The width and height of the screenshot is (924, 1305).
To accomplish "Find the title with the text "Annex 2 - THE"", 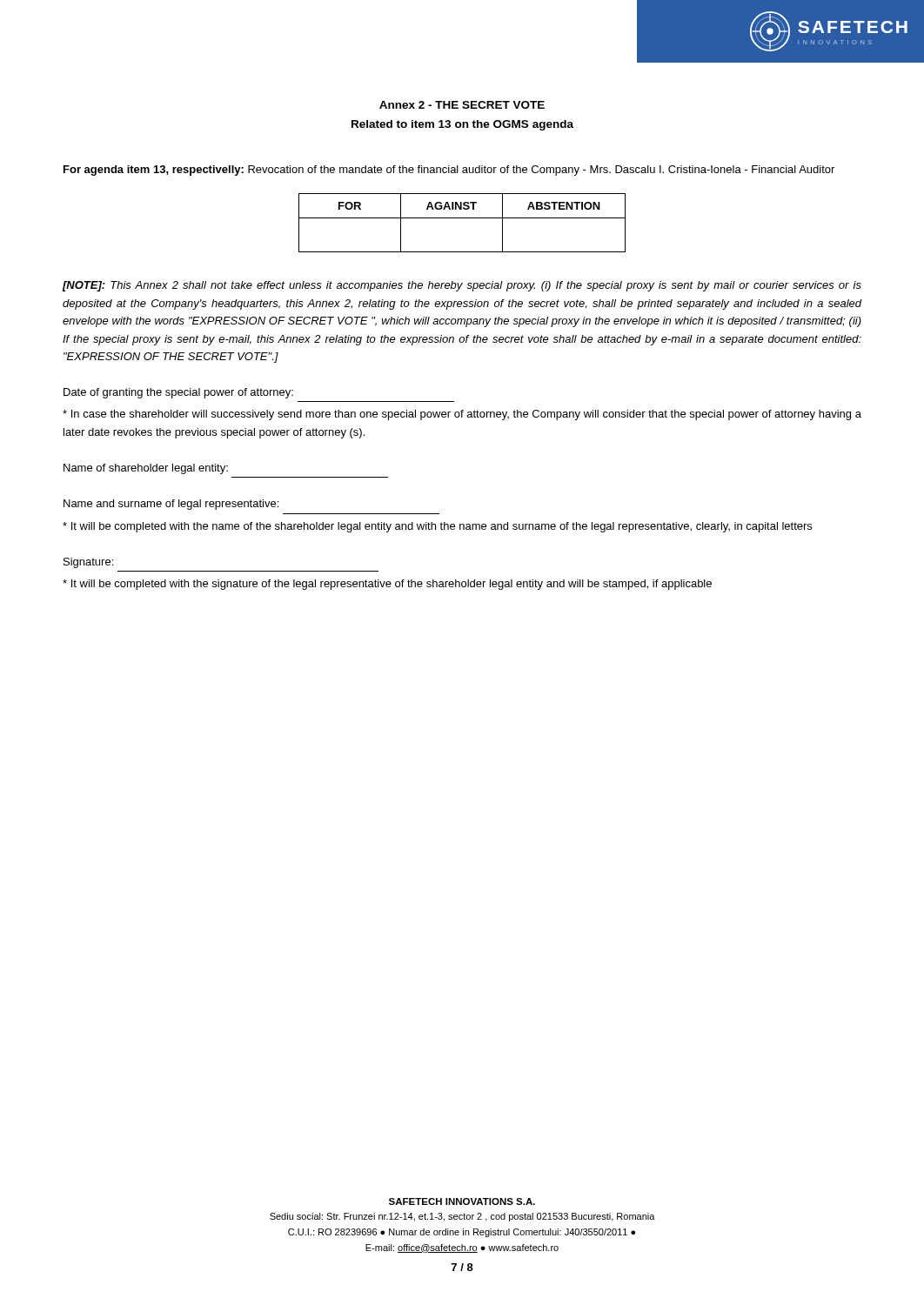I will coord(462,114).
